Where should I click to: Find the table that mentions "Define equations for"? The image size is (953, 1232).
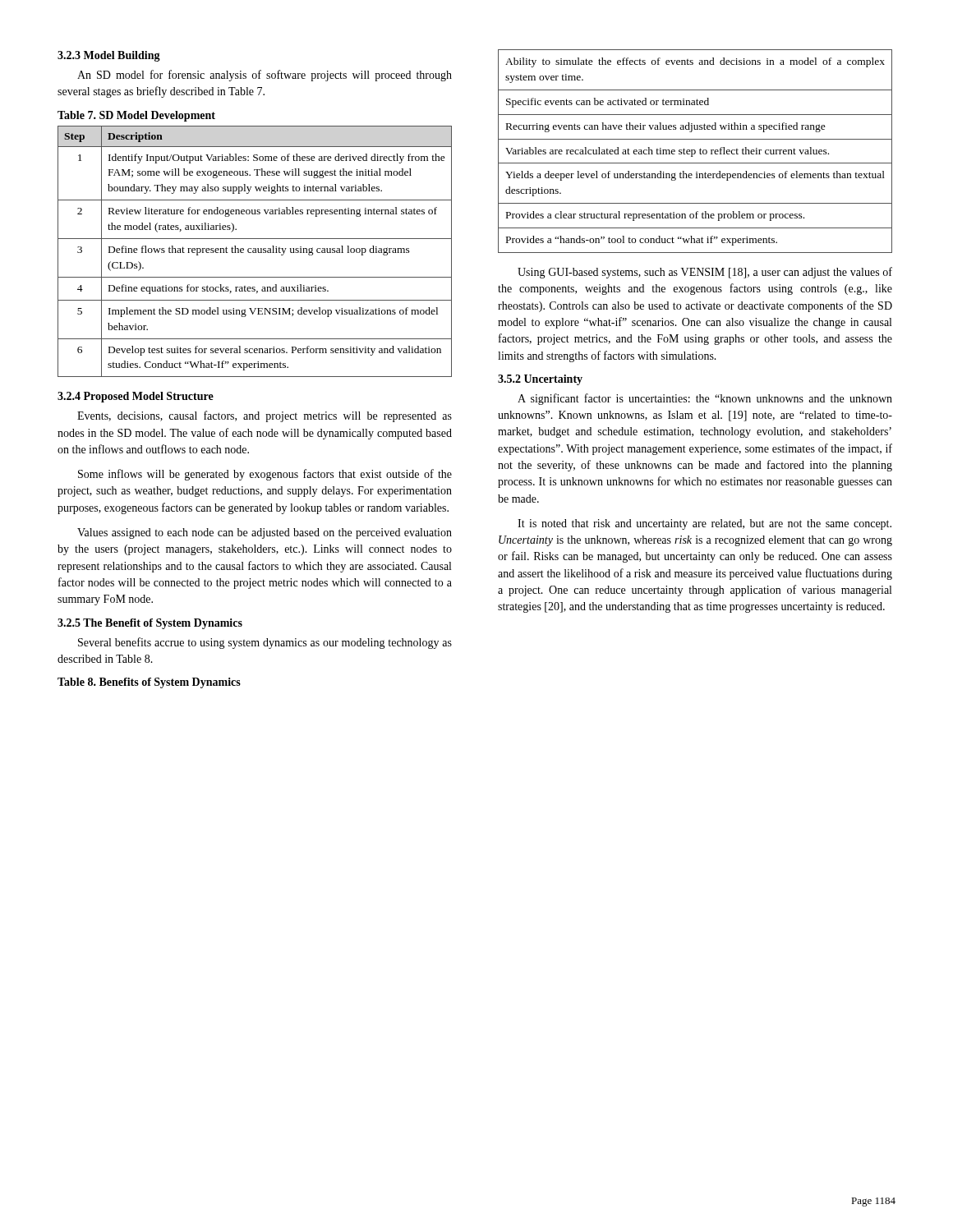pyautogui.click(x=255, y=251)
